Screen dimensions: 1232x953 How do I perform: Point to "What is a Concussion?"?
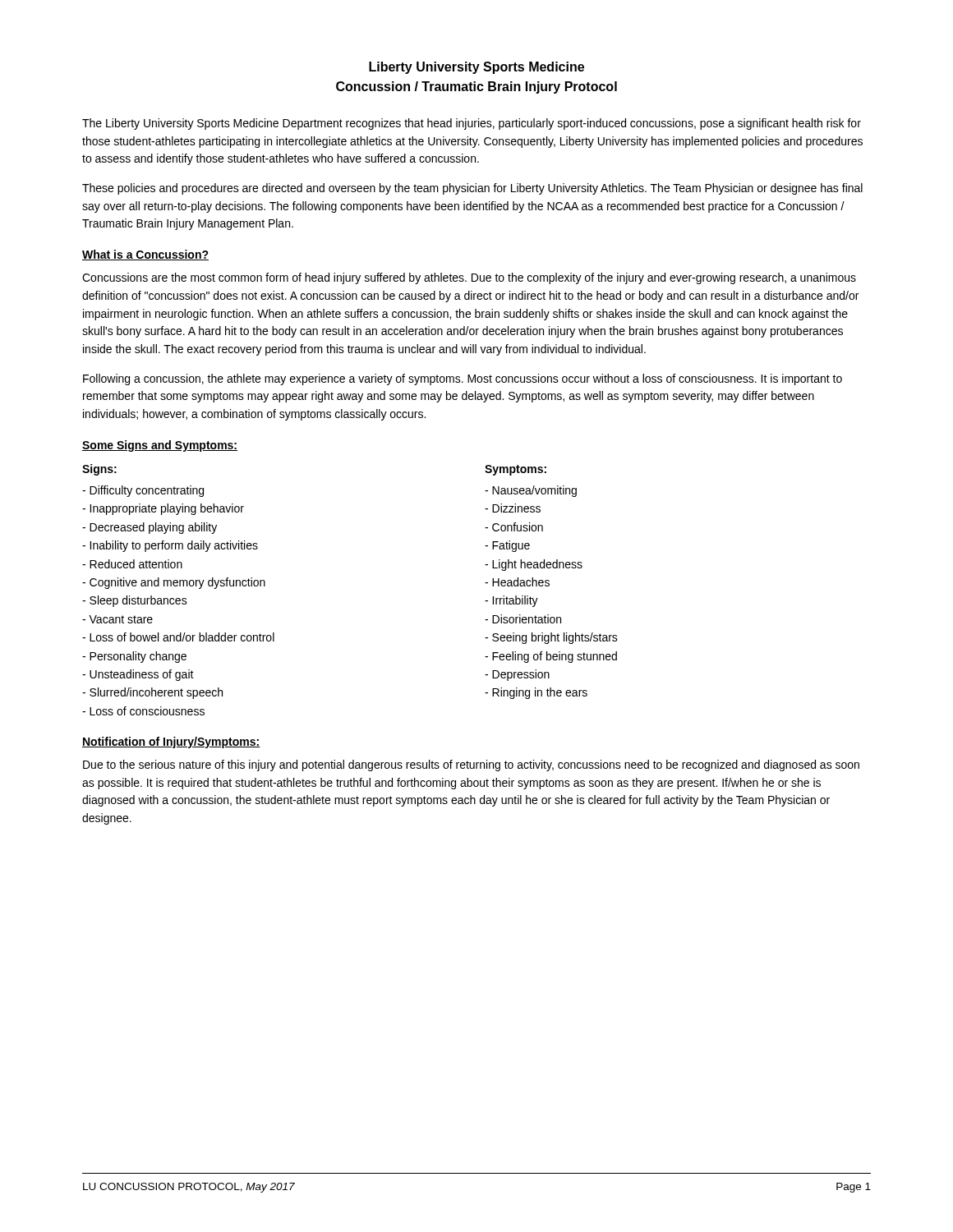point(145,255)
